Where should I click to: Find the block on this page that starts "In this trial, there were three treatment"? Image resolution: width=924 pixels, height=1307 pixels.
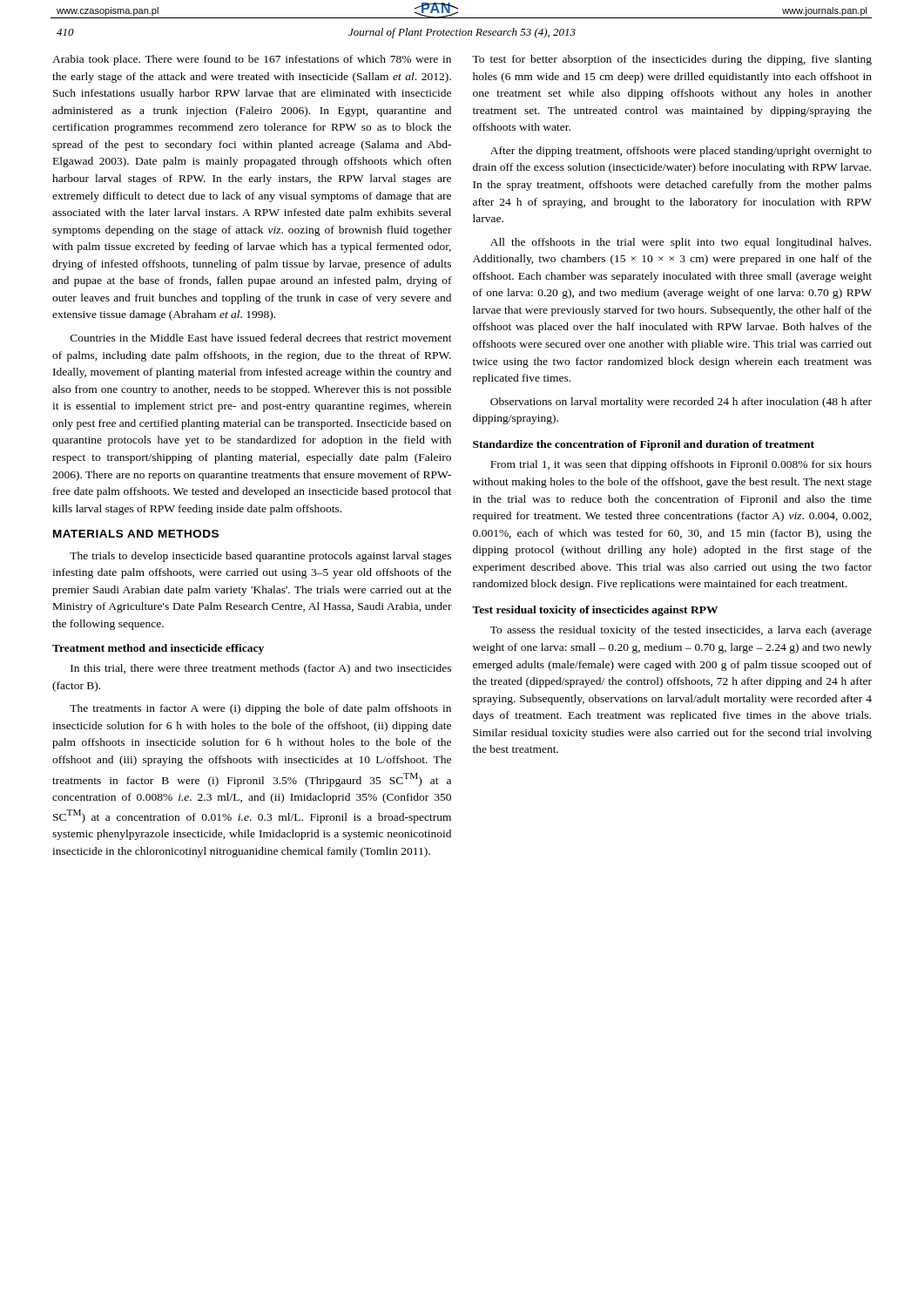click(252, 677)
